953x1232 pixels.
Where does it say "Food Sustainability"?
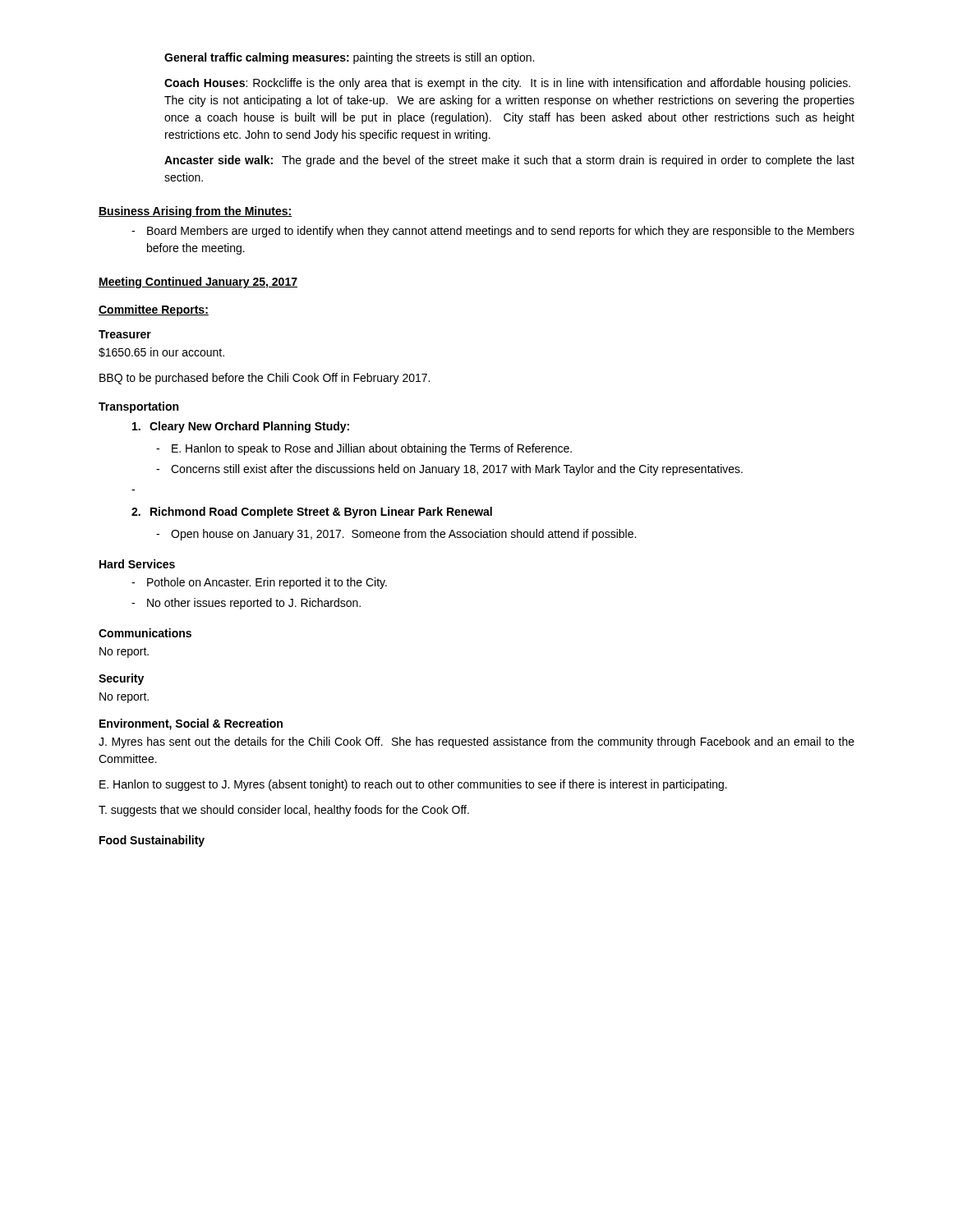point(152,840)
